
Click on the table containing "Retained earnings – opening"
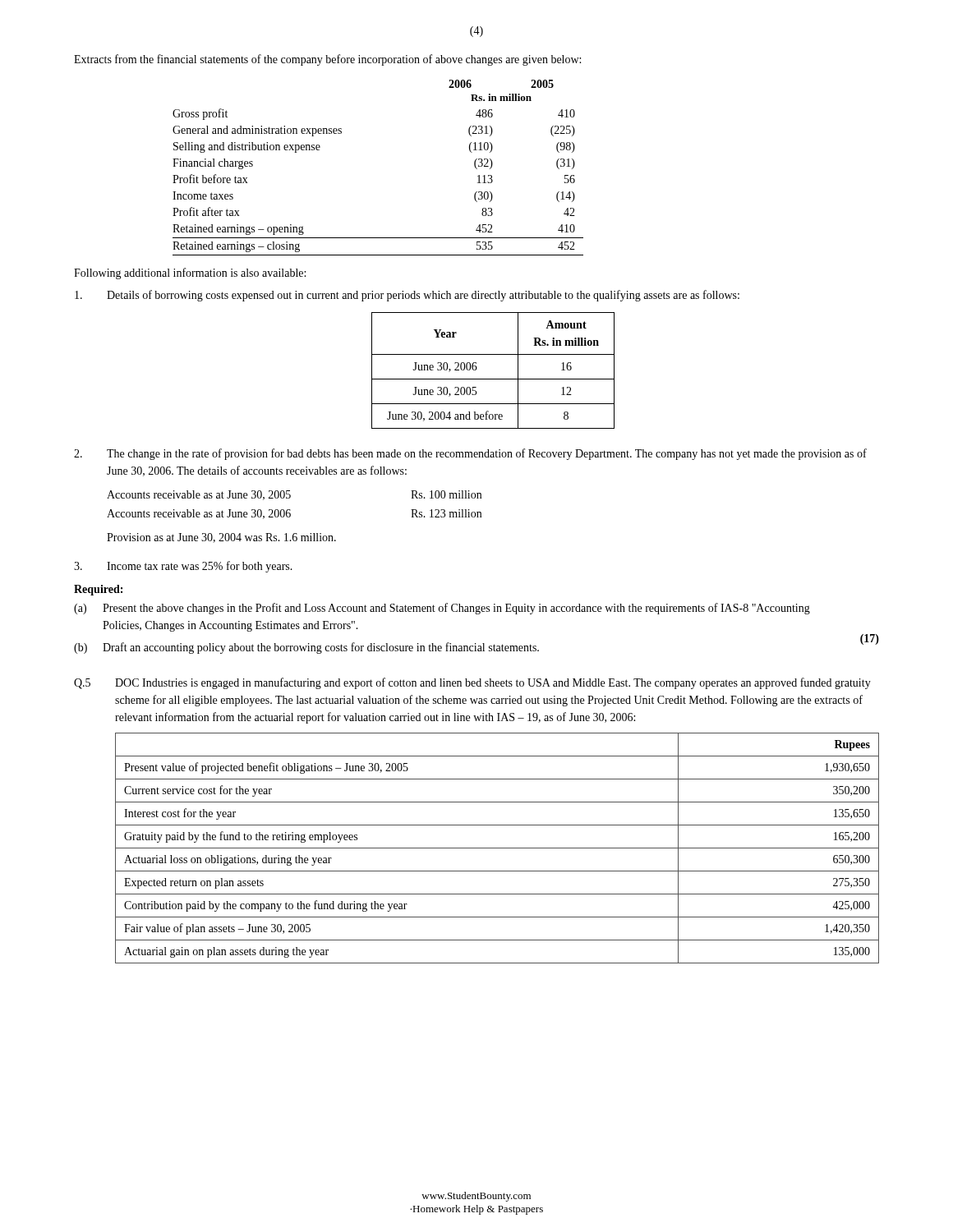click(x=476, y=166)
